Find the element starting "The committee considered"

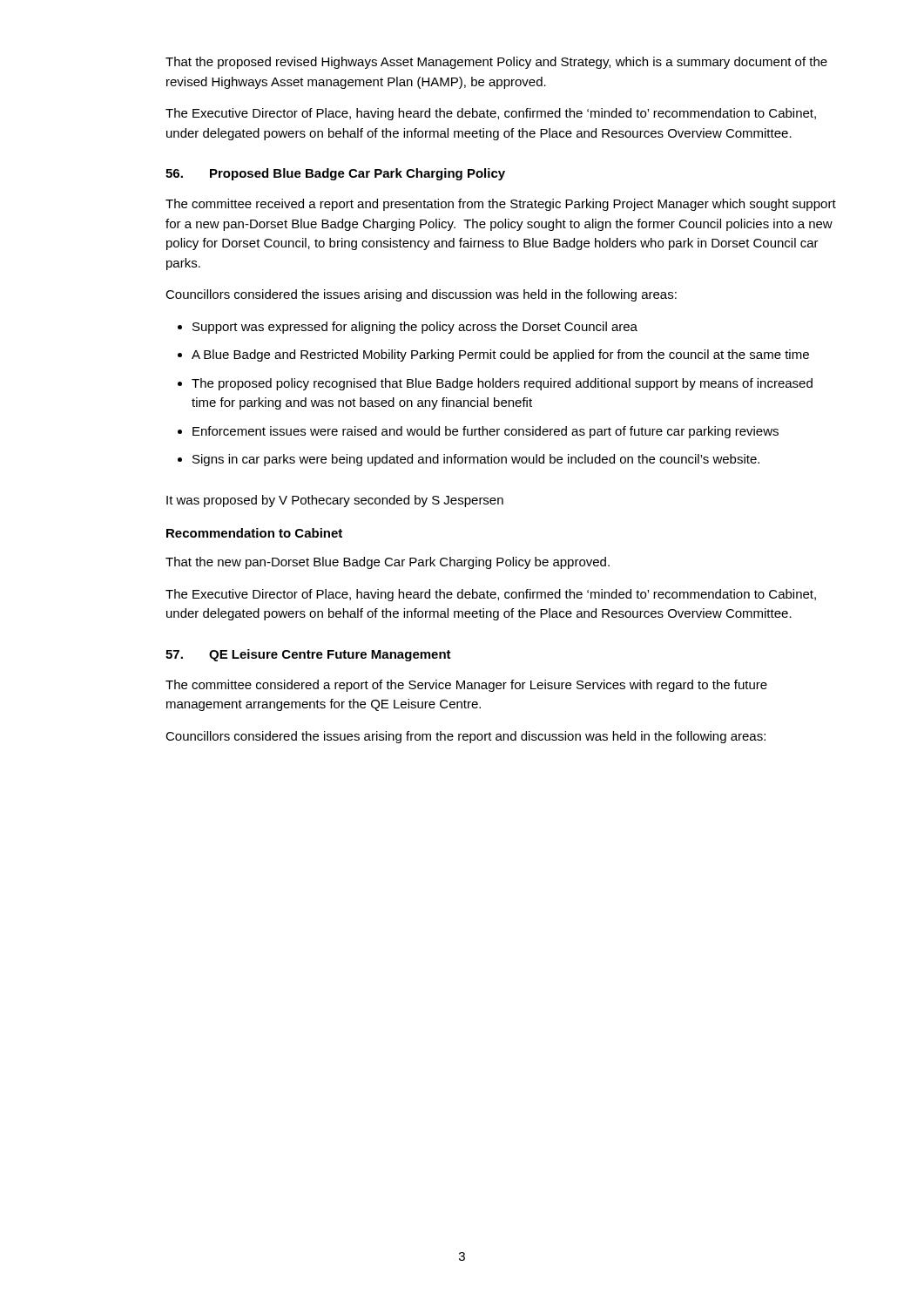click(x=466, y=694)
